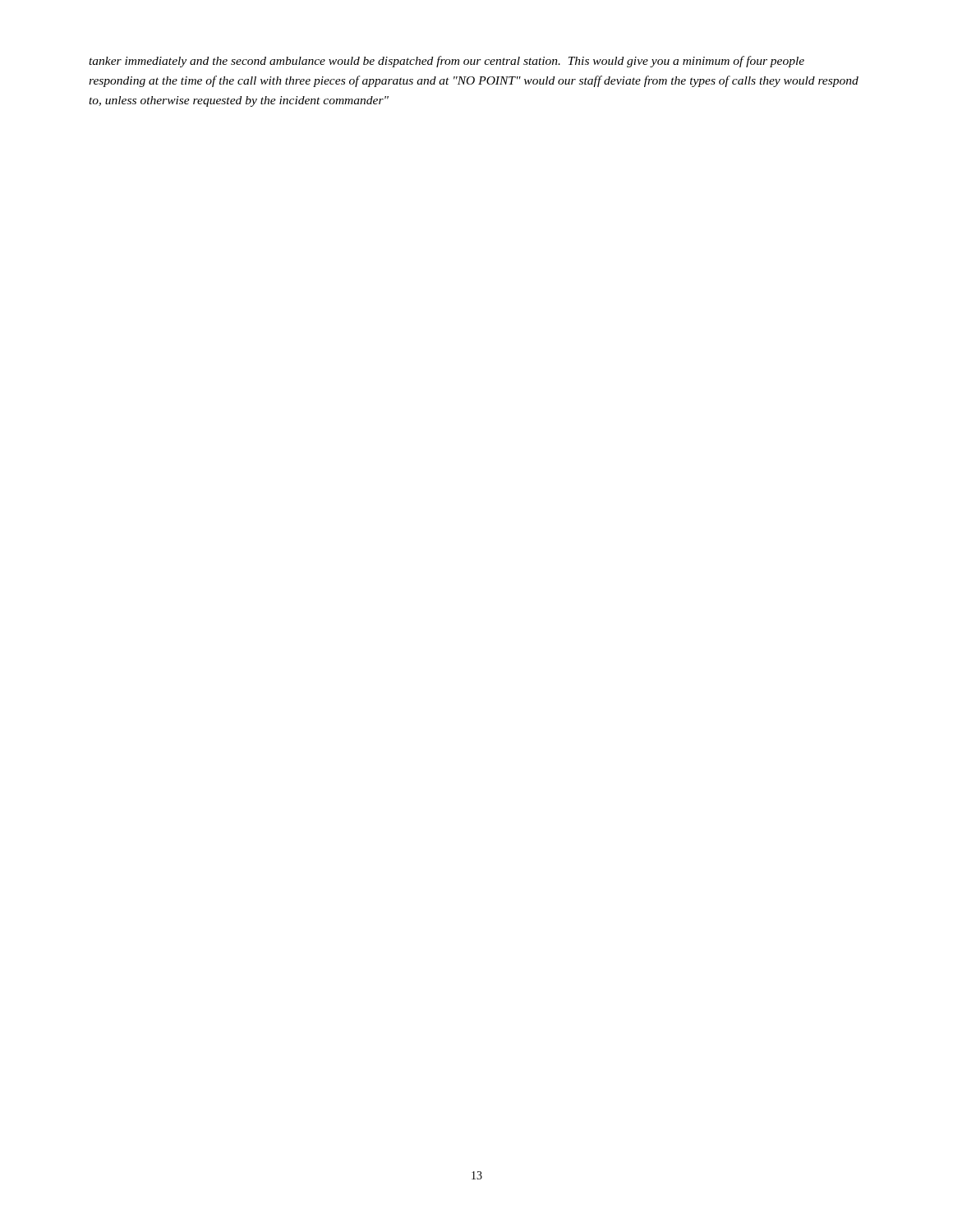This screenshot has width=953, height=1232.
Task: Locate the text starting "tanker immediately and the second ambulance"
Action: pos(474,80)
